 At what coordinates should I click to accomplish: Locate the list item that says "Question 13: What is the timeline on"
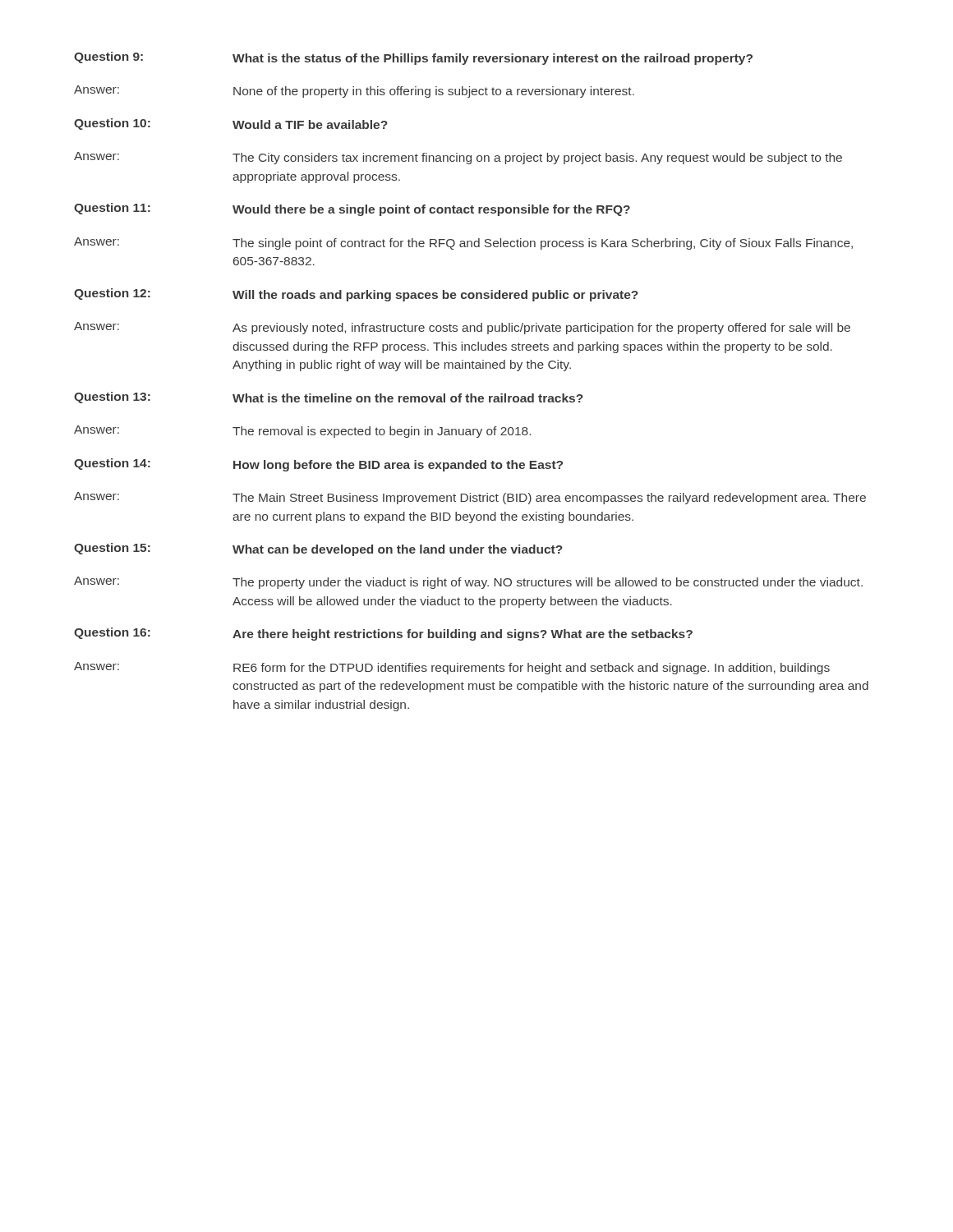coord(476,398)
